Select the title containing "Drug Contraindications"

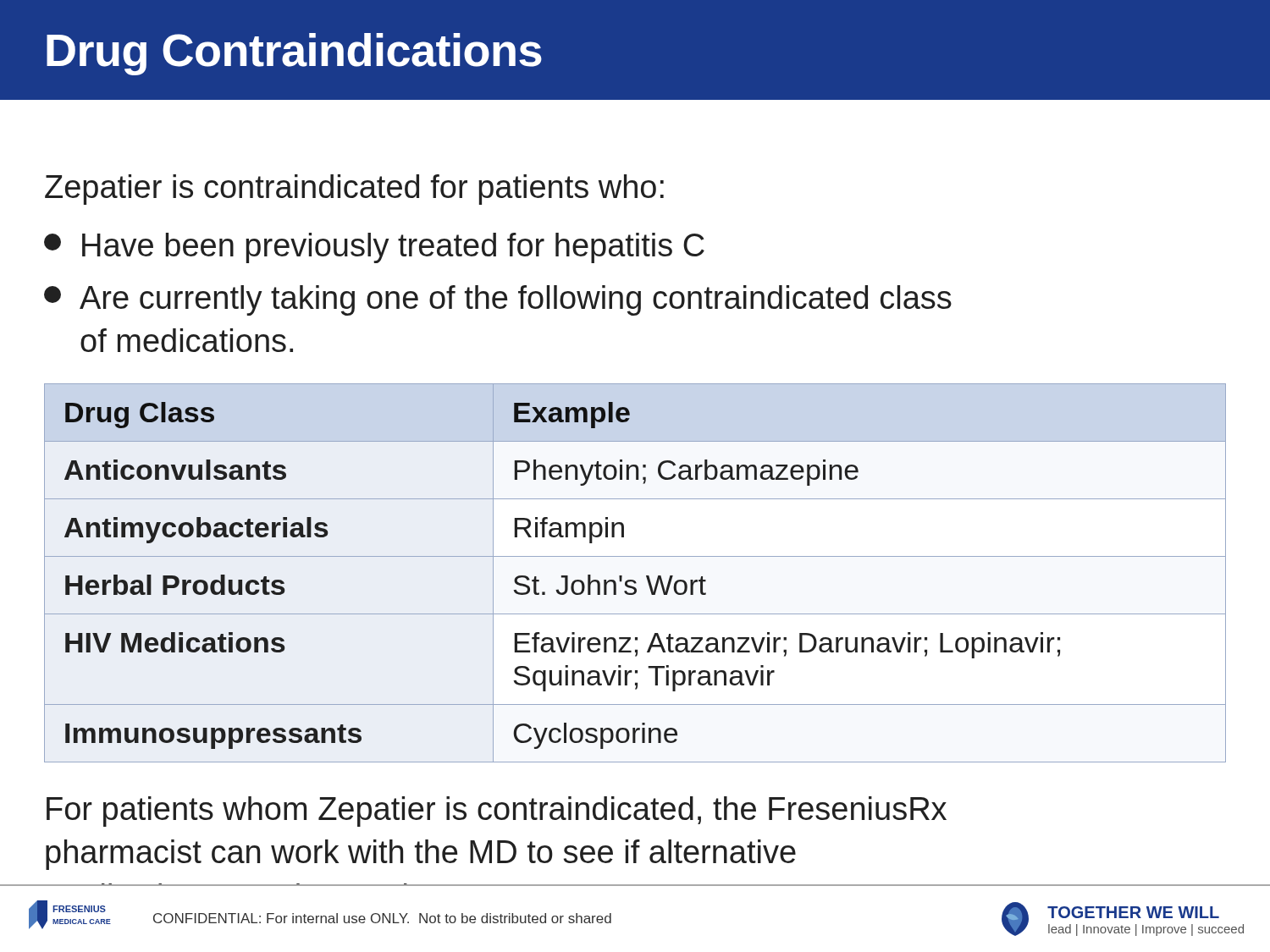point(294,54)
